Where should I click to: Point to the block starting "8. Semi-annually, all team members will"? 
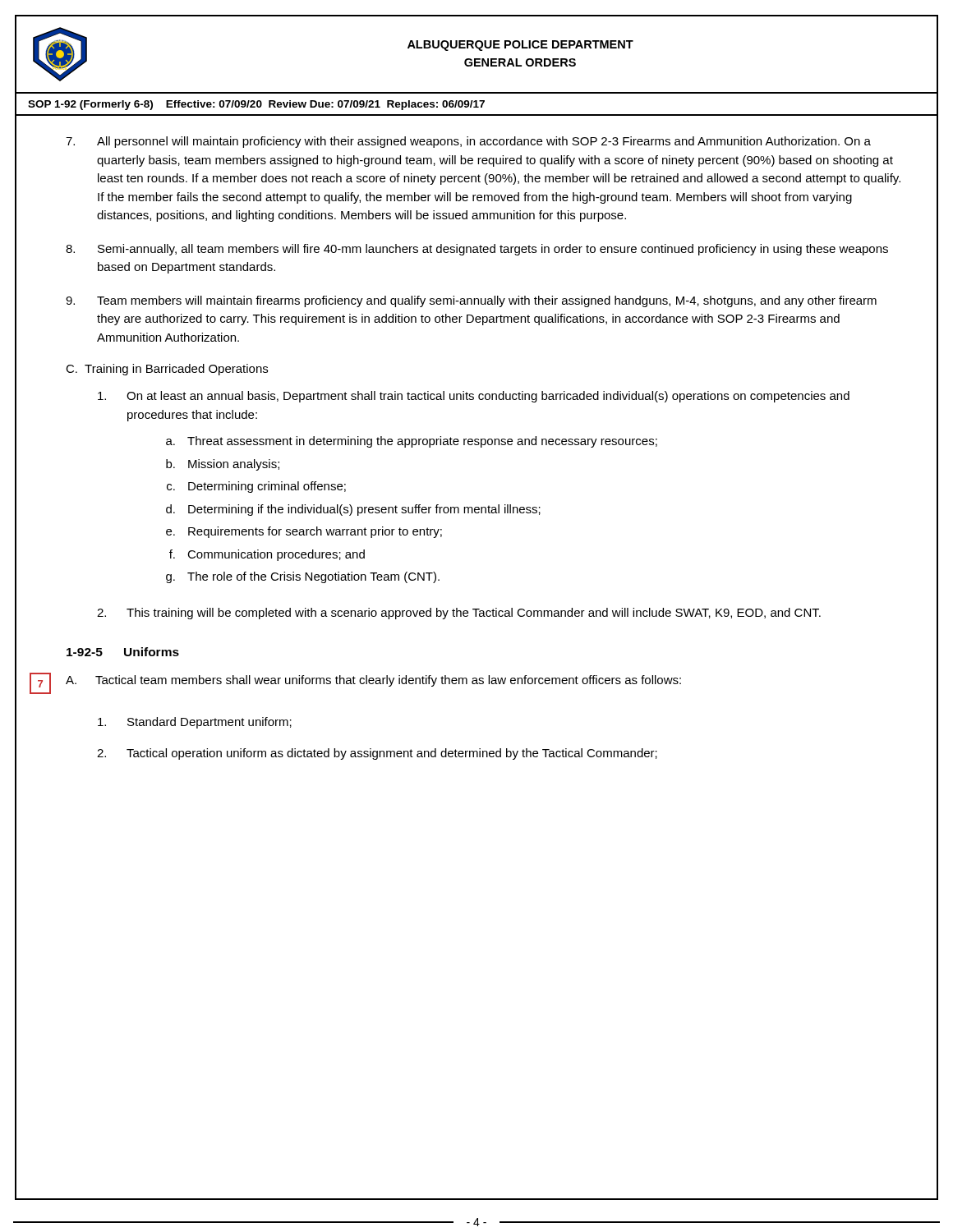pyautogui.click(x=485, y=258)
